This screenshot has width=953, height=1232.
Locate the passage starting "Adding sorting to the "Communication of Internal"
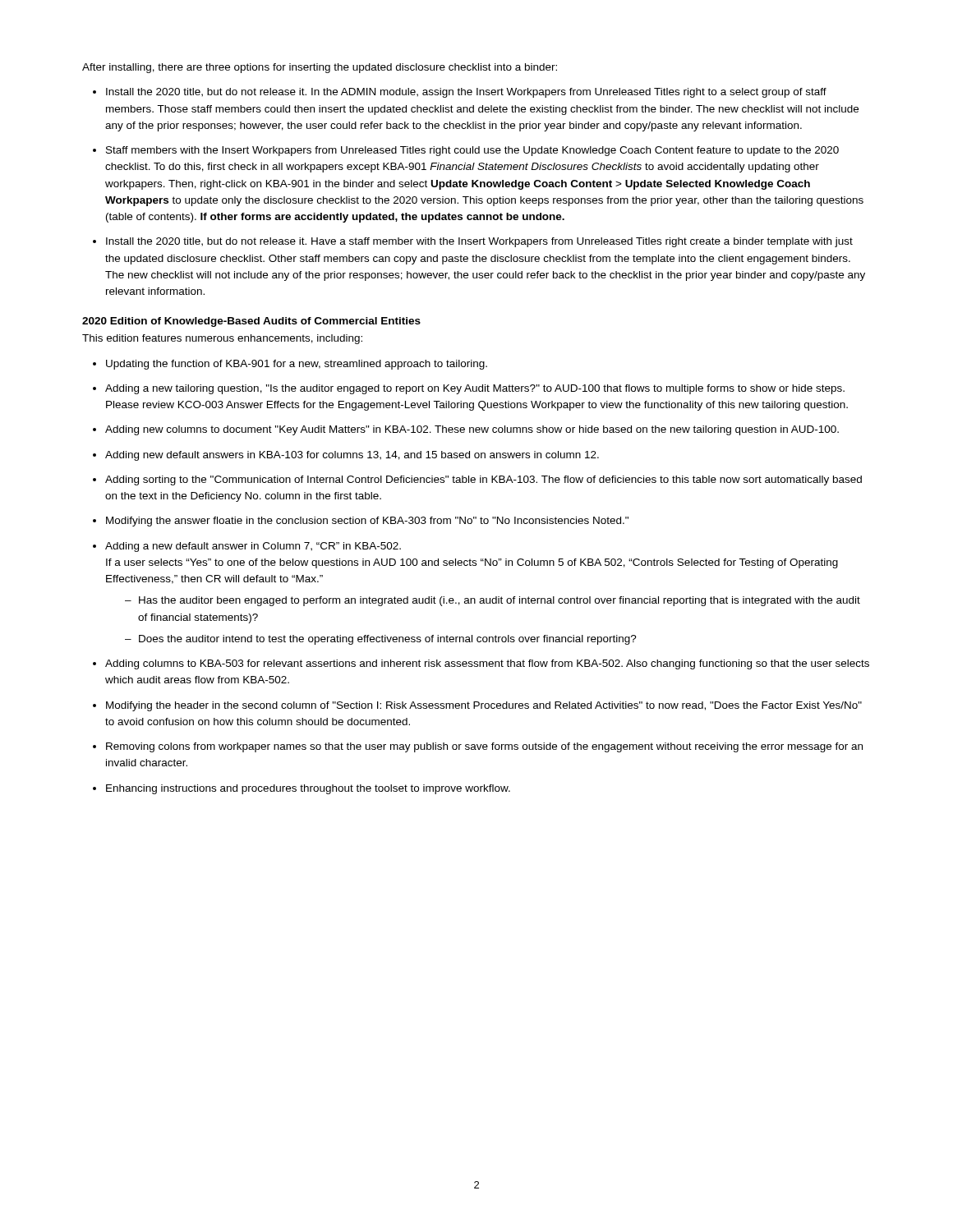(484, 487)
